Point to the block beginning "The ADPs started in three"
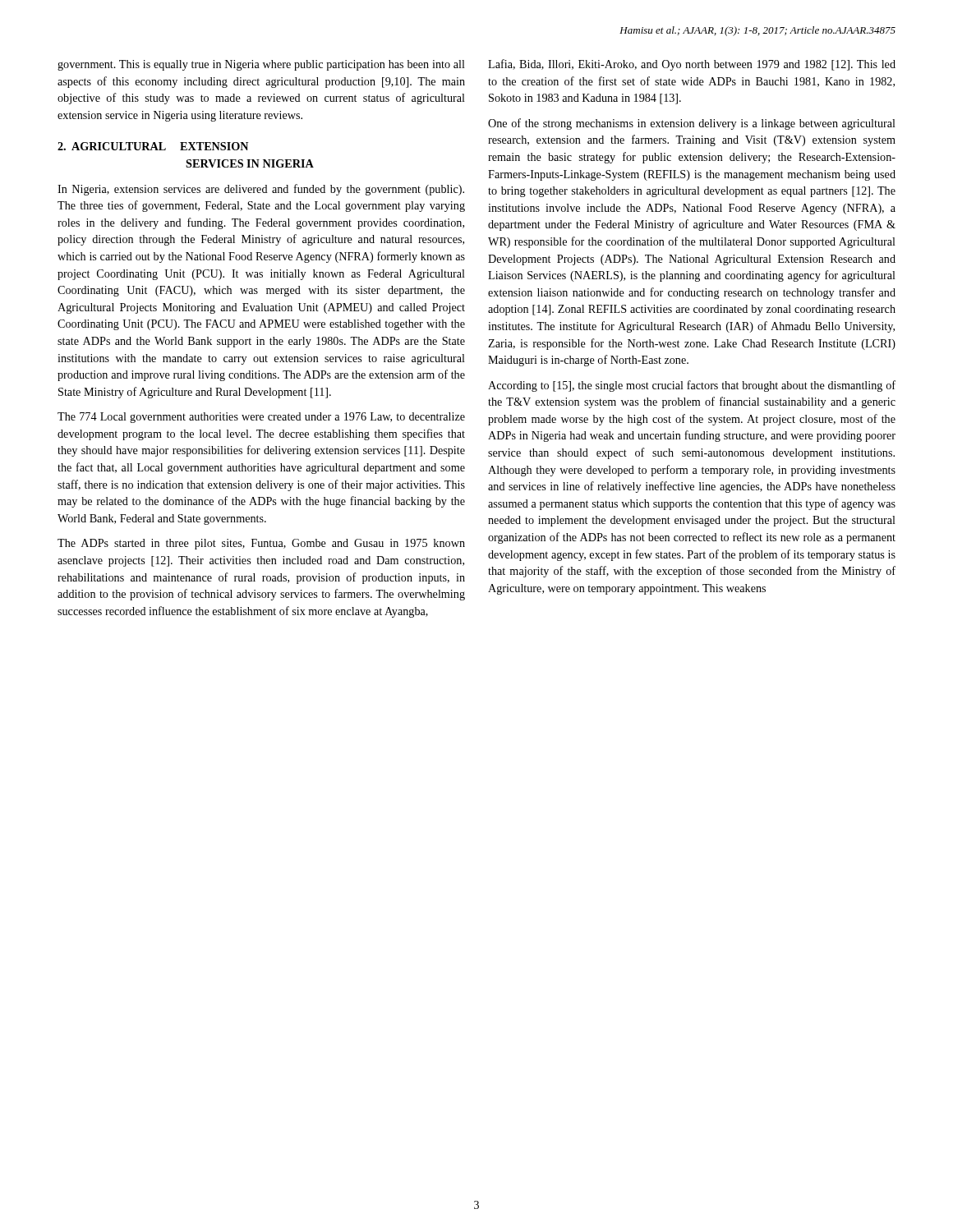This screenshot has height=1232, width=953. tap(261, 577)
